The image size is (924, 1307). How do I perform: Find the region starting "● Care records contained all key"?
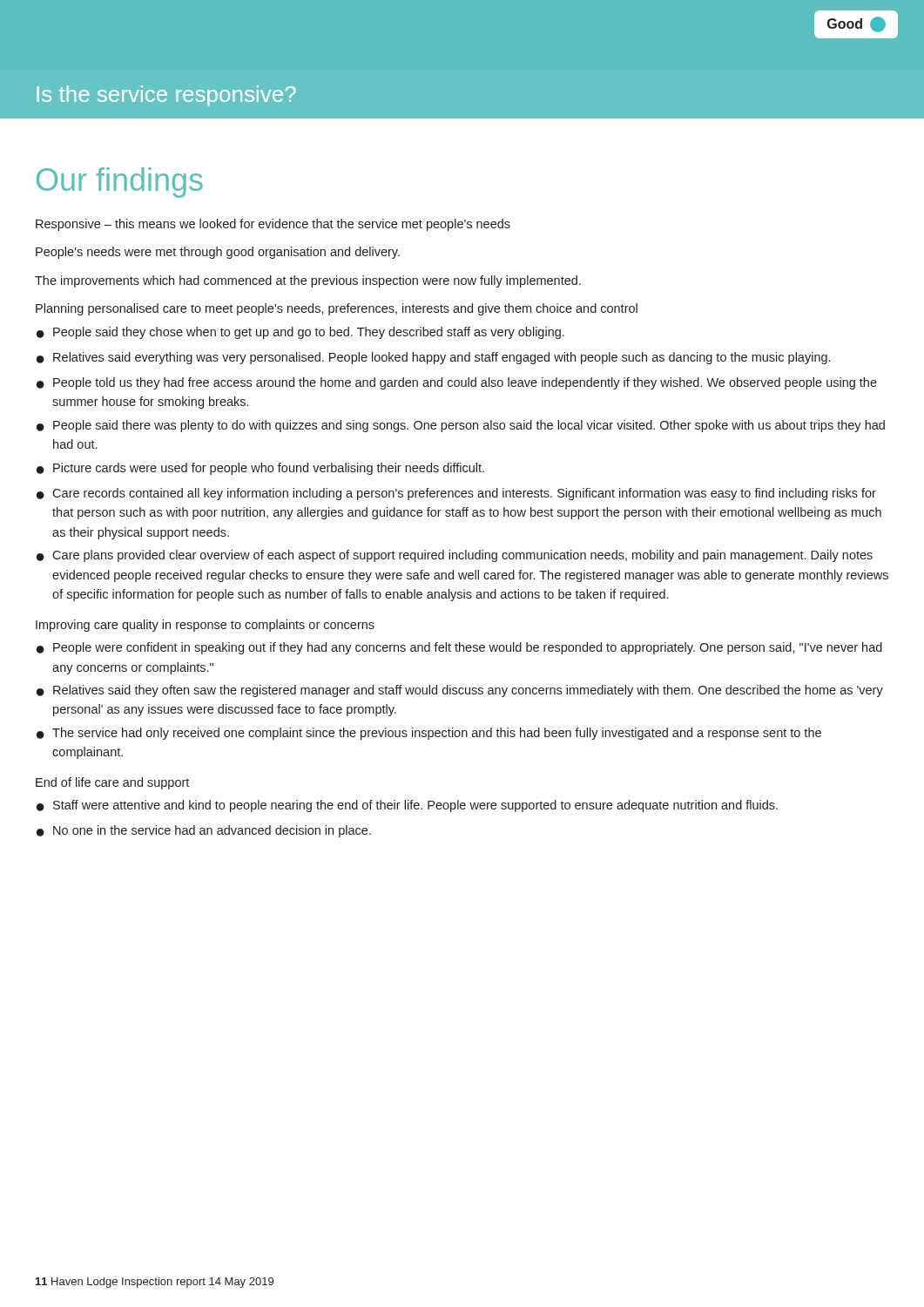click(462, 513)
